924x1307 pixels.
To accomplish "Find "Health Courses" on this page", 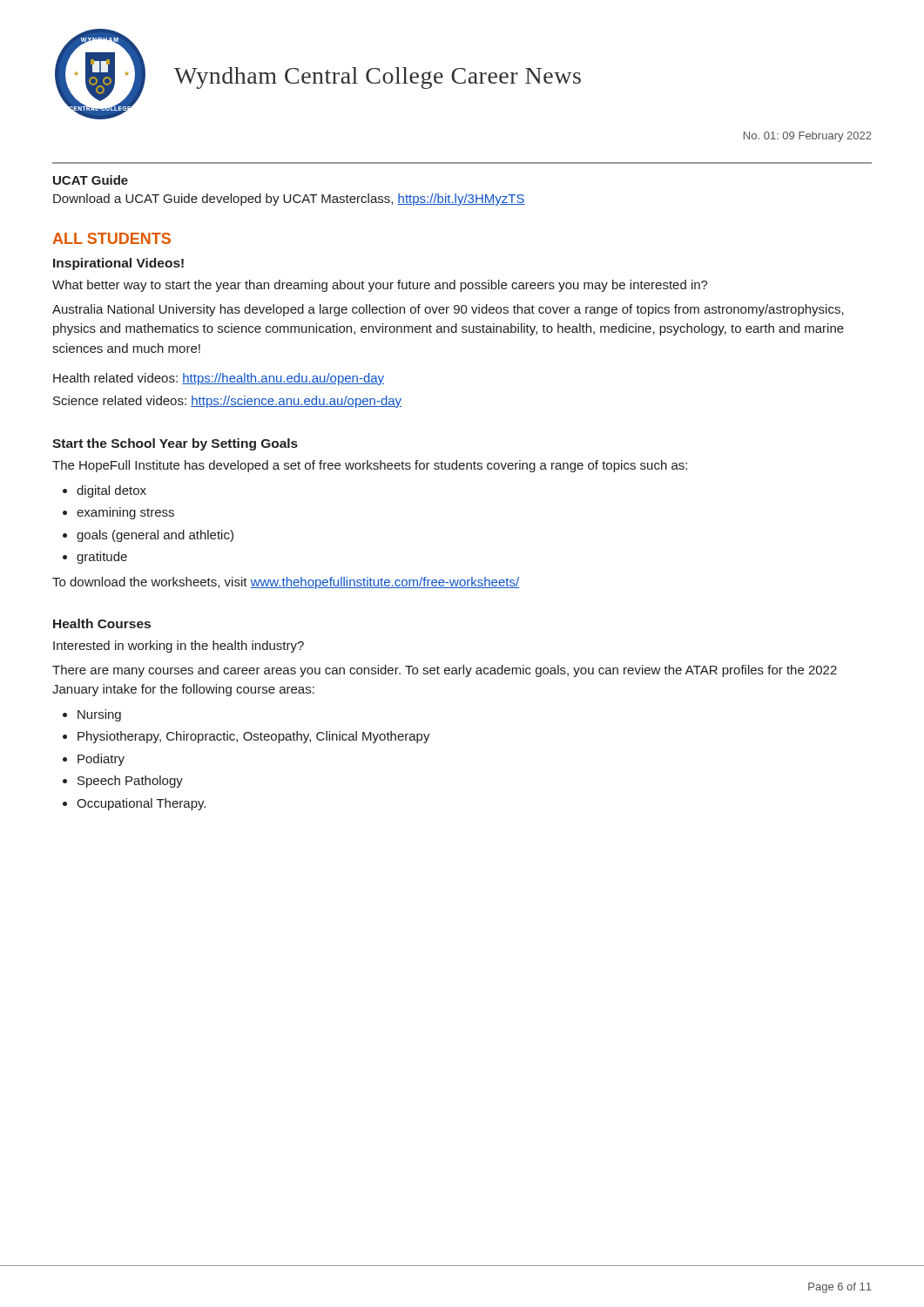I will [102, 623].
